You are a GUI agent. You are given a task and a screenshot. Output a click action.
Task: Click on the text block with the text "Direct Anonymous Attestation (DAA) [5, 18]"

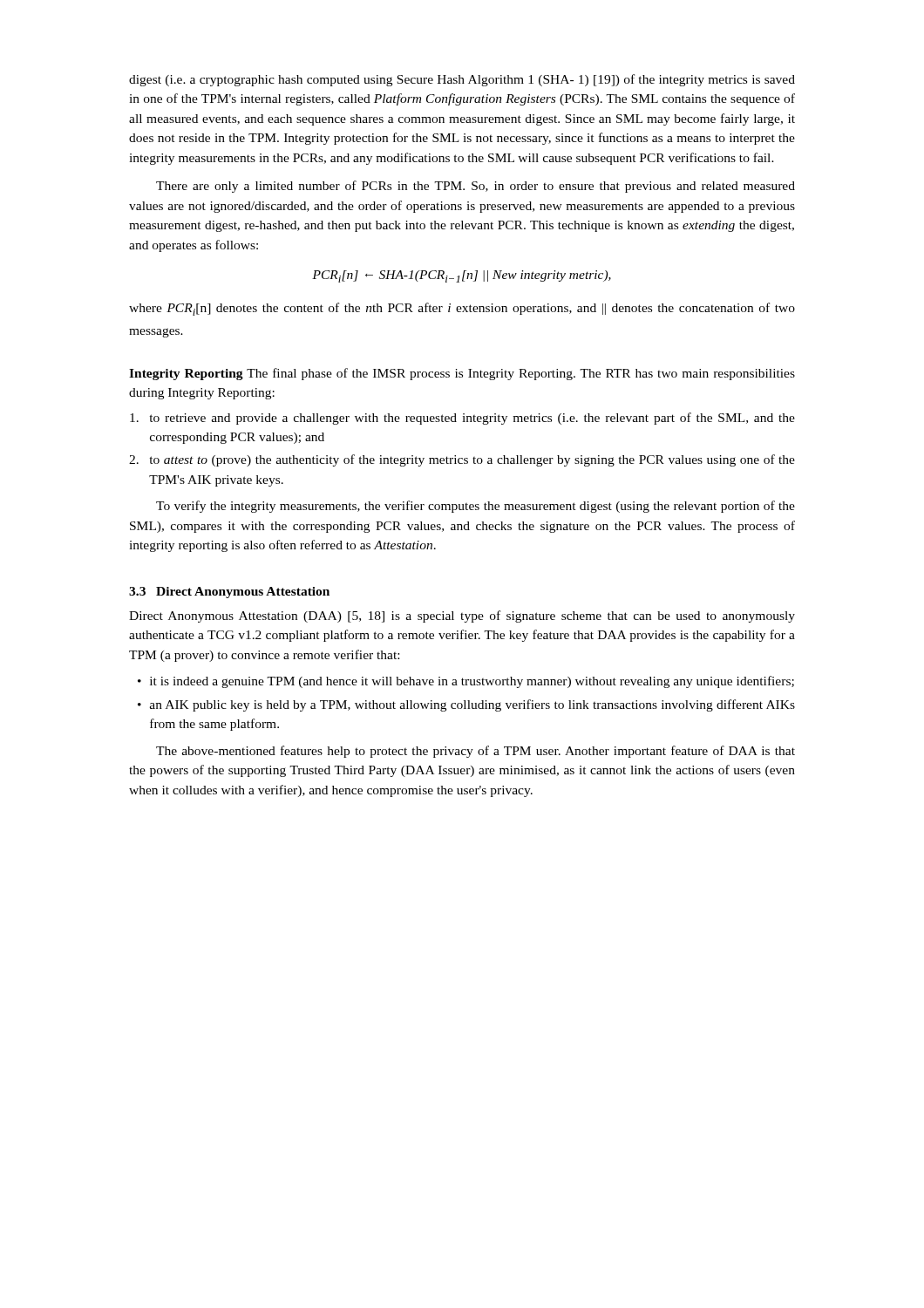[x=462, y=635]
